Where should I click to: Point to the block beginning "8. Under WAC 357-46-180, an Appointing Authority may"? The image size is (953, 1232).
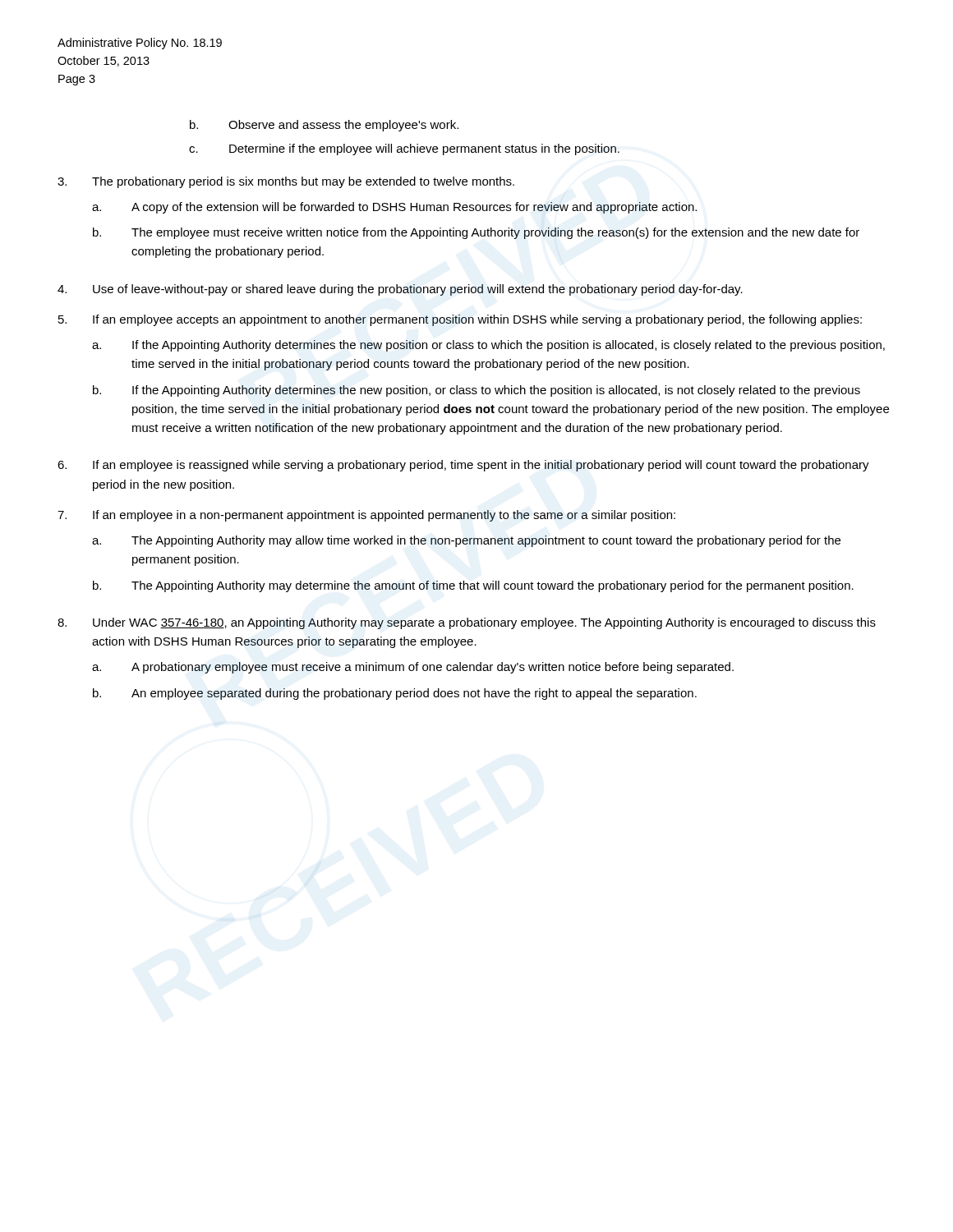tap(476, 661)
